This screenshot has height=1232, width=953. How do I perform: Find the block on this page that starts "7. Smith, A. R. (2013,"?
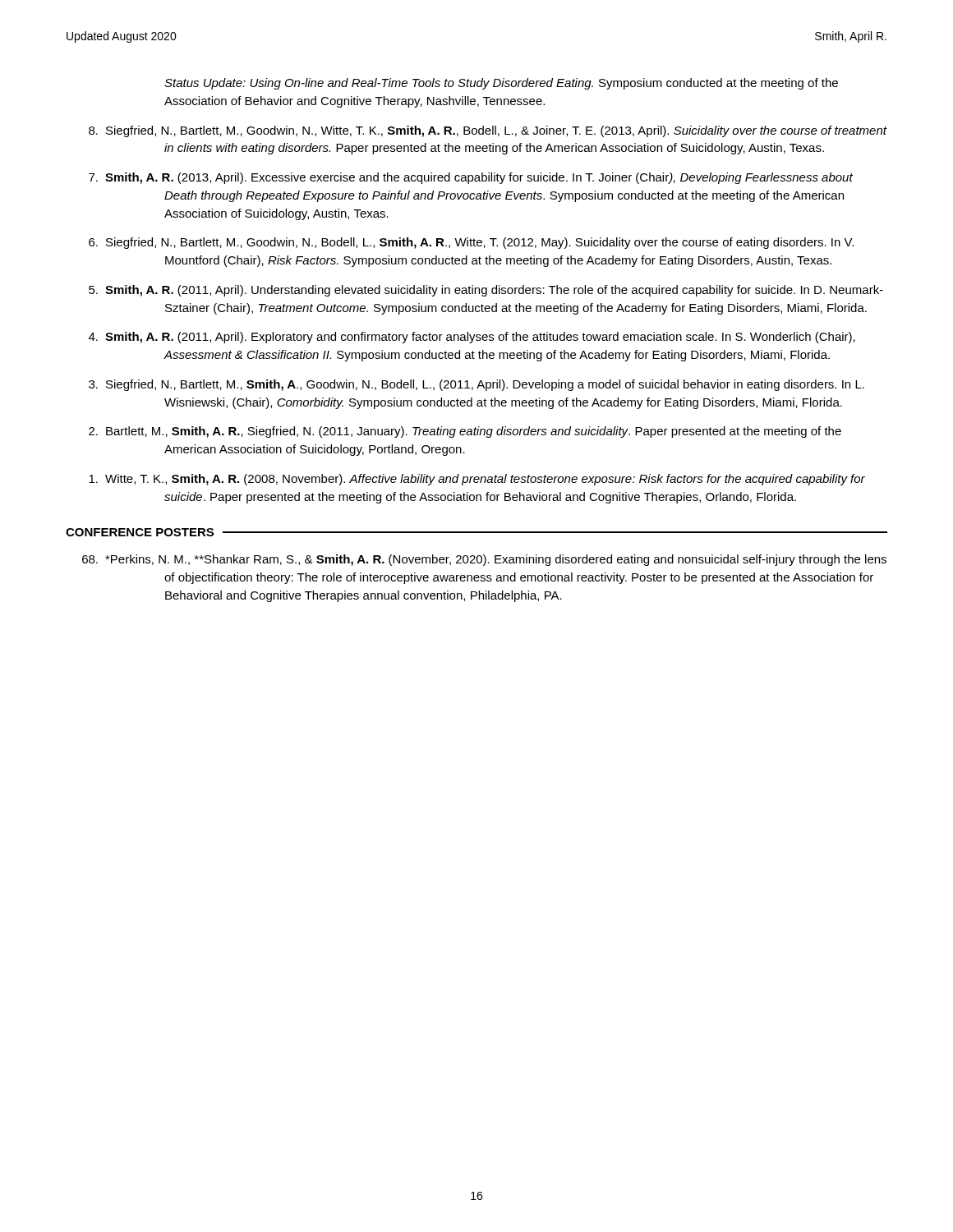point(476,195)
